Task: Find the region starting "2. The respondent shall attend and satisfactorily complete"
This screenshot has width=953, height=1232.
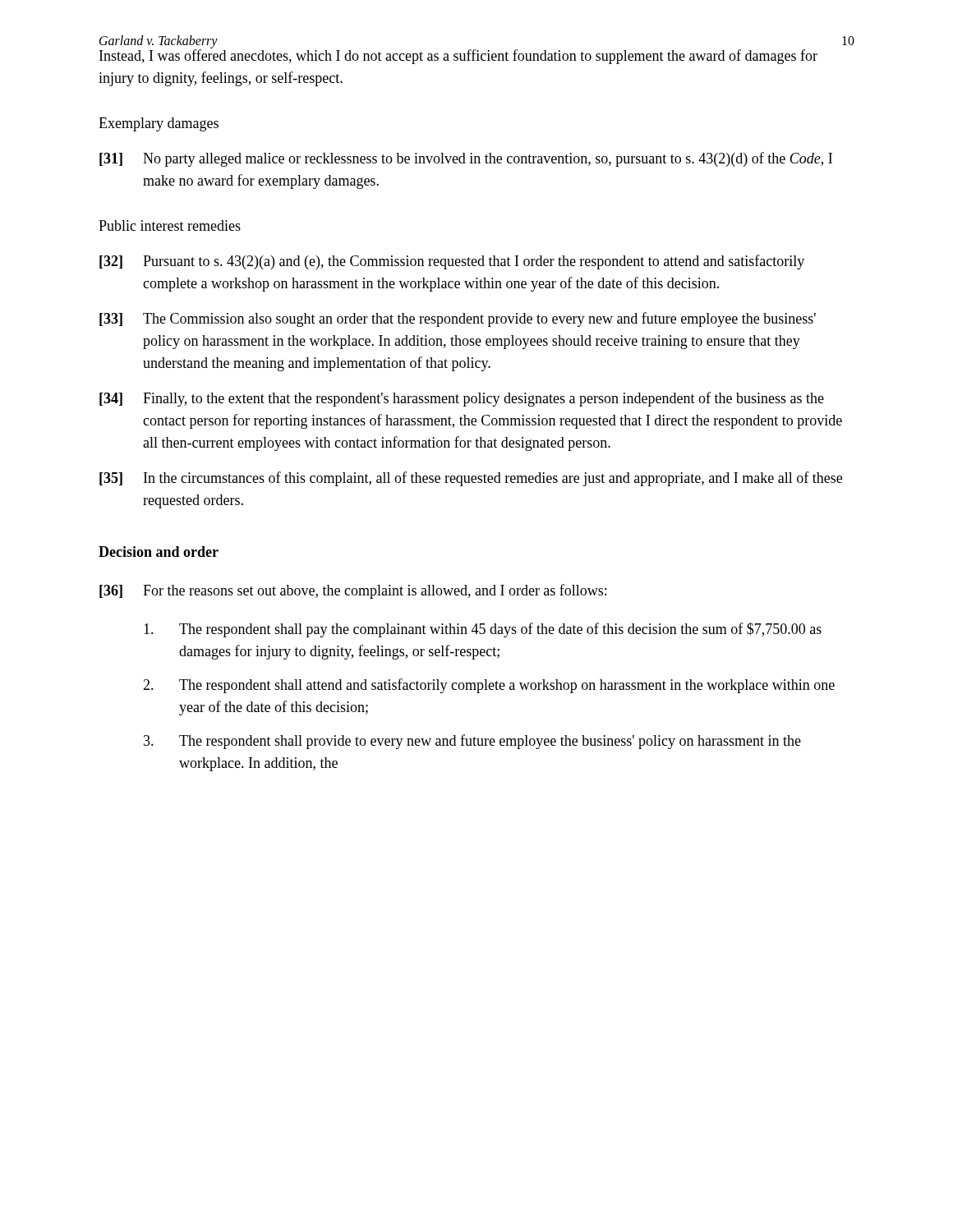Action: (499, 696)
